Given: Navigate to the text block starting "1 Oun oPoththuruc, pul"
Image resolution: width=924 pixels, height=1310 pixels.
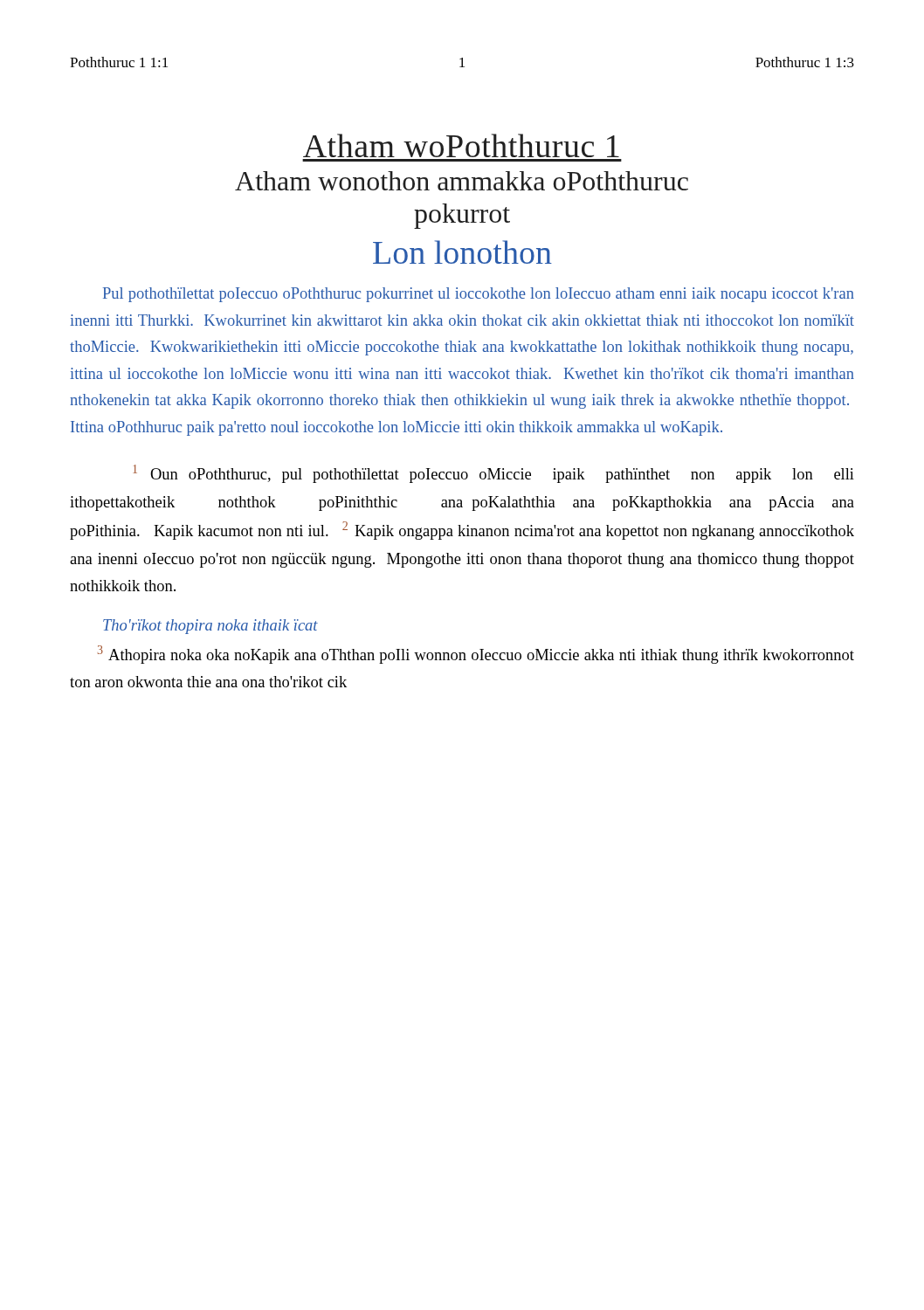Looking at the screenshot, I should (x=462, y=529).
